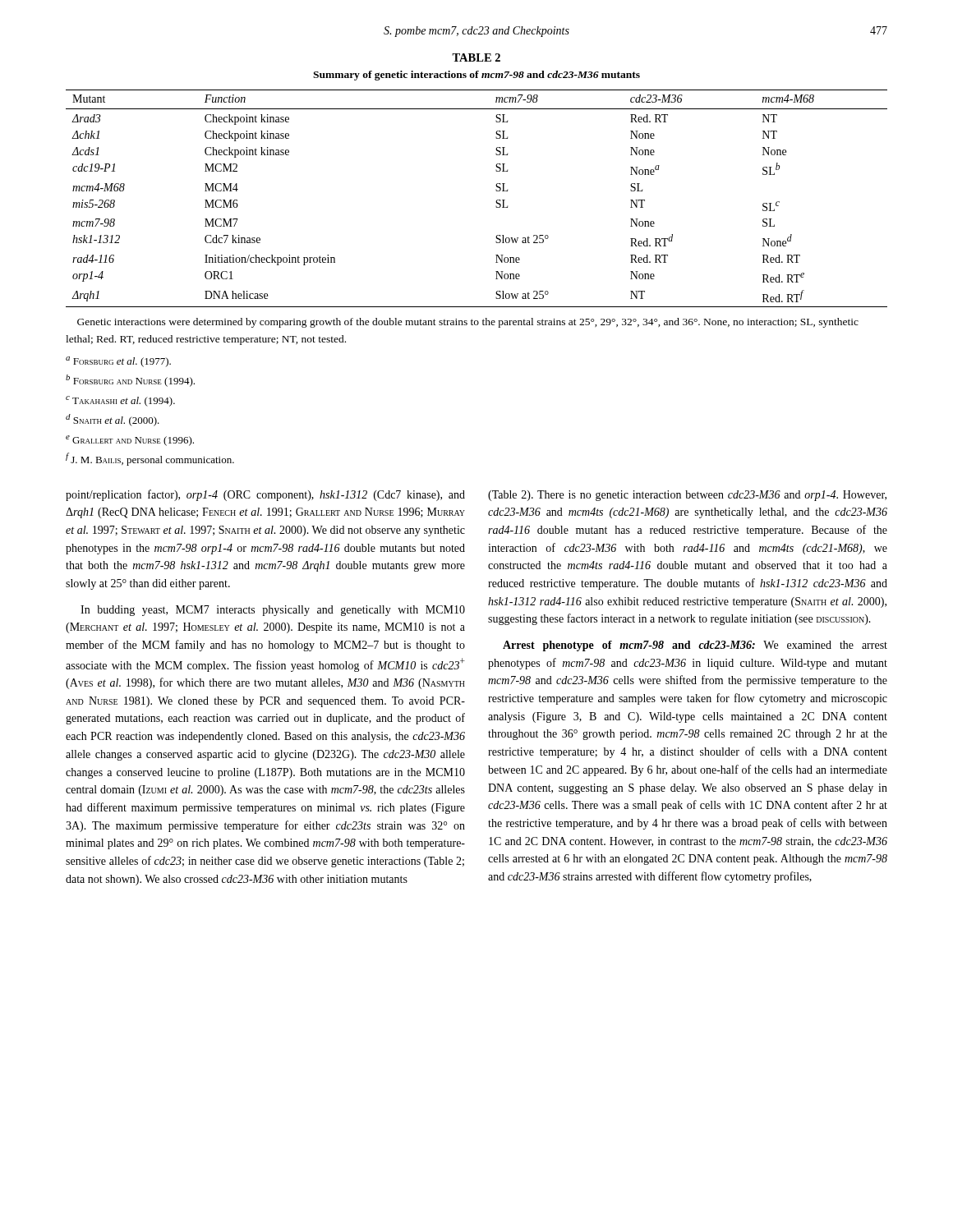Select the passage starting "c Takahashi et al. (1994)."
Screen dimensions: 1232x953
(120, 401)
